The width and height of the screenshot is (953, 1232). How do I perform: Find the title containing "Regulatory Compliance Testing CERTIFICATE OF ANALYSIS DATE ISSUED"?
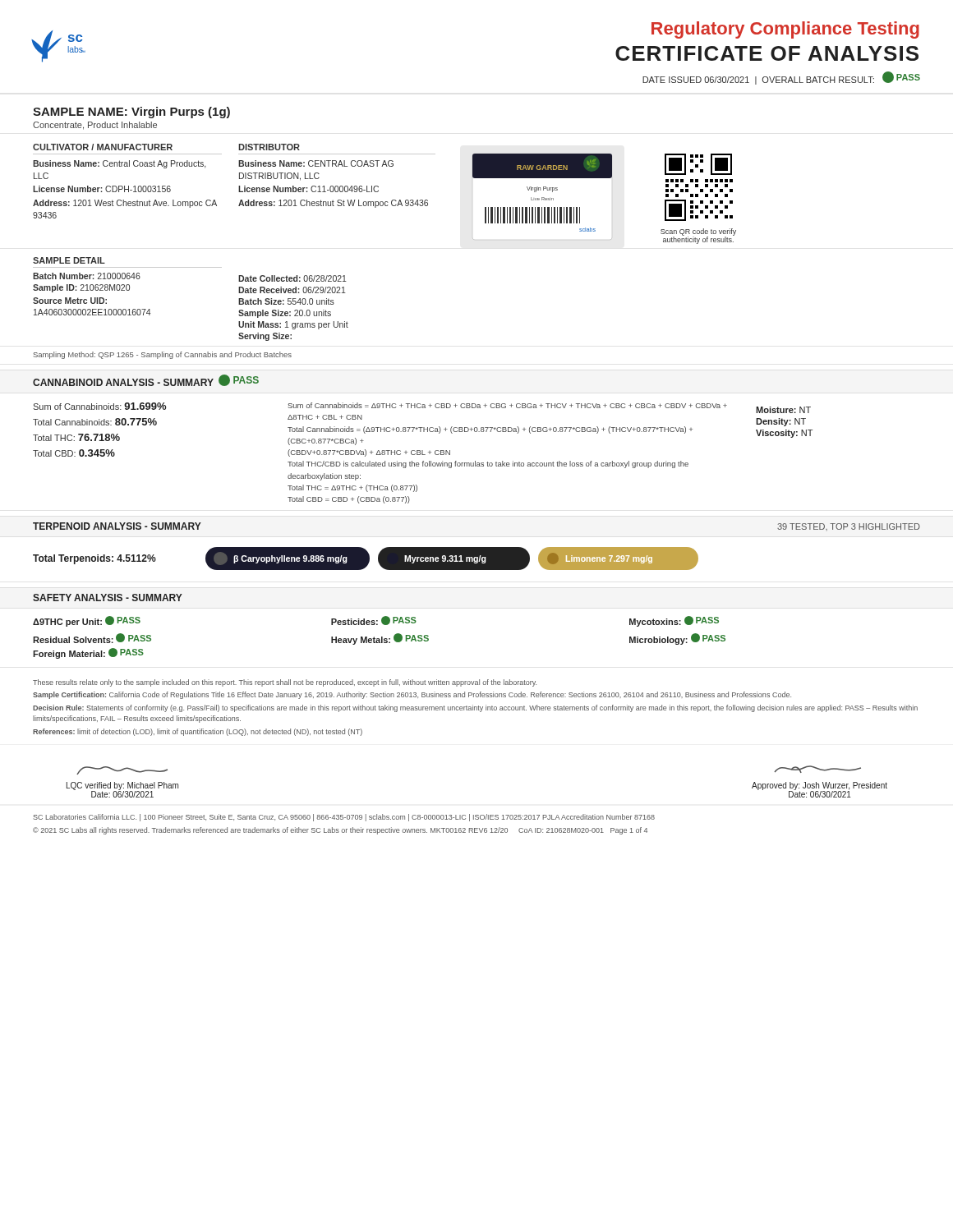point(767,51)
